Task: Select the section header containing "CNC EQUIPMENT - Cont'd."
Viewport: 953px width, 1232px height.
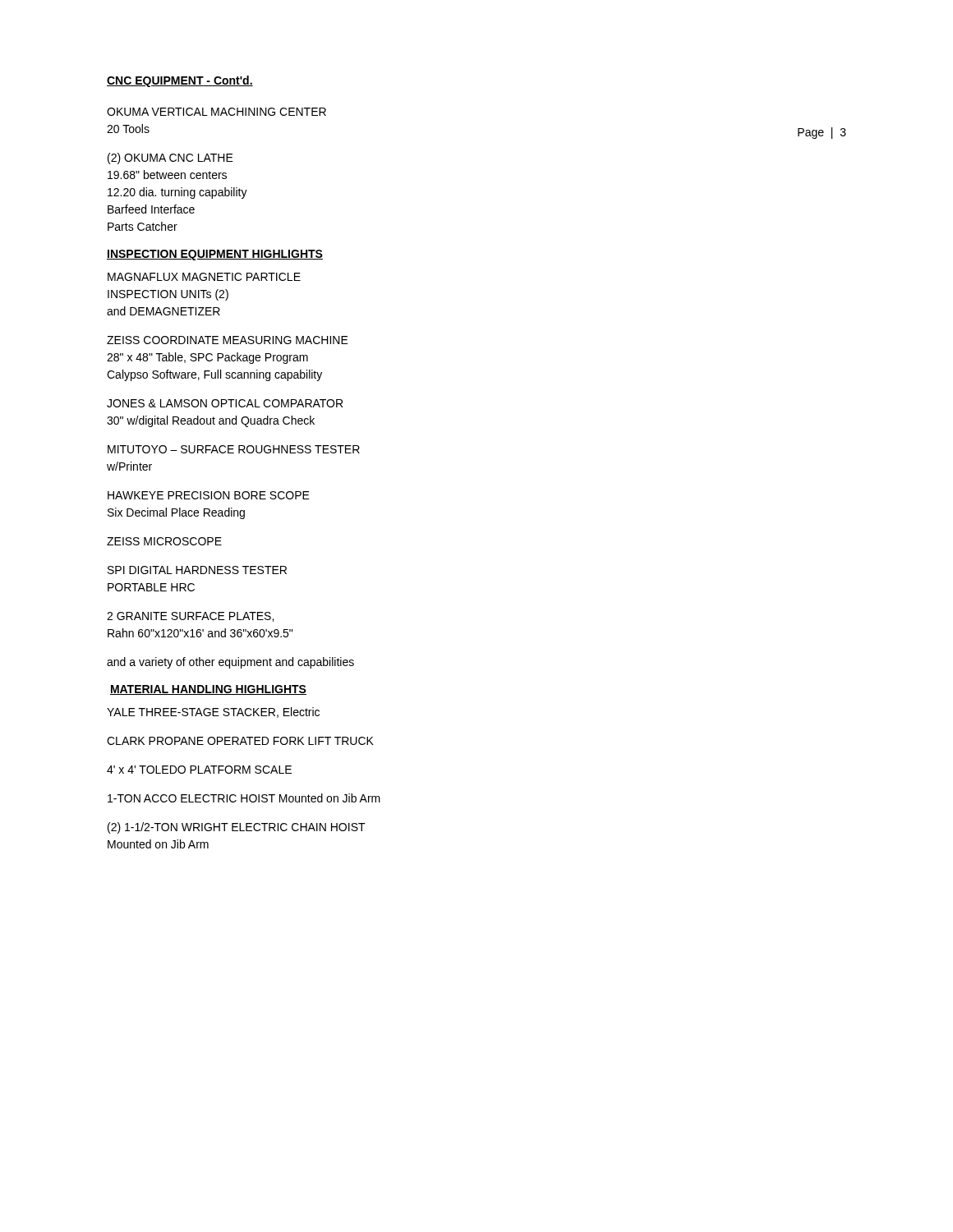Action: pyautogui.click(x=180, y=81)
